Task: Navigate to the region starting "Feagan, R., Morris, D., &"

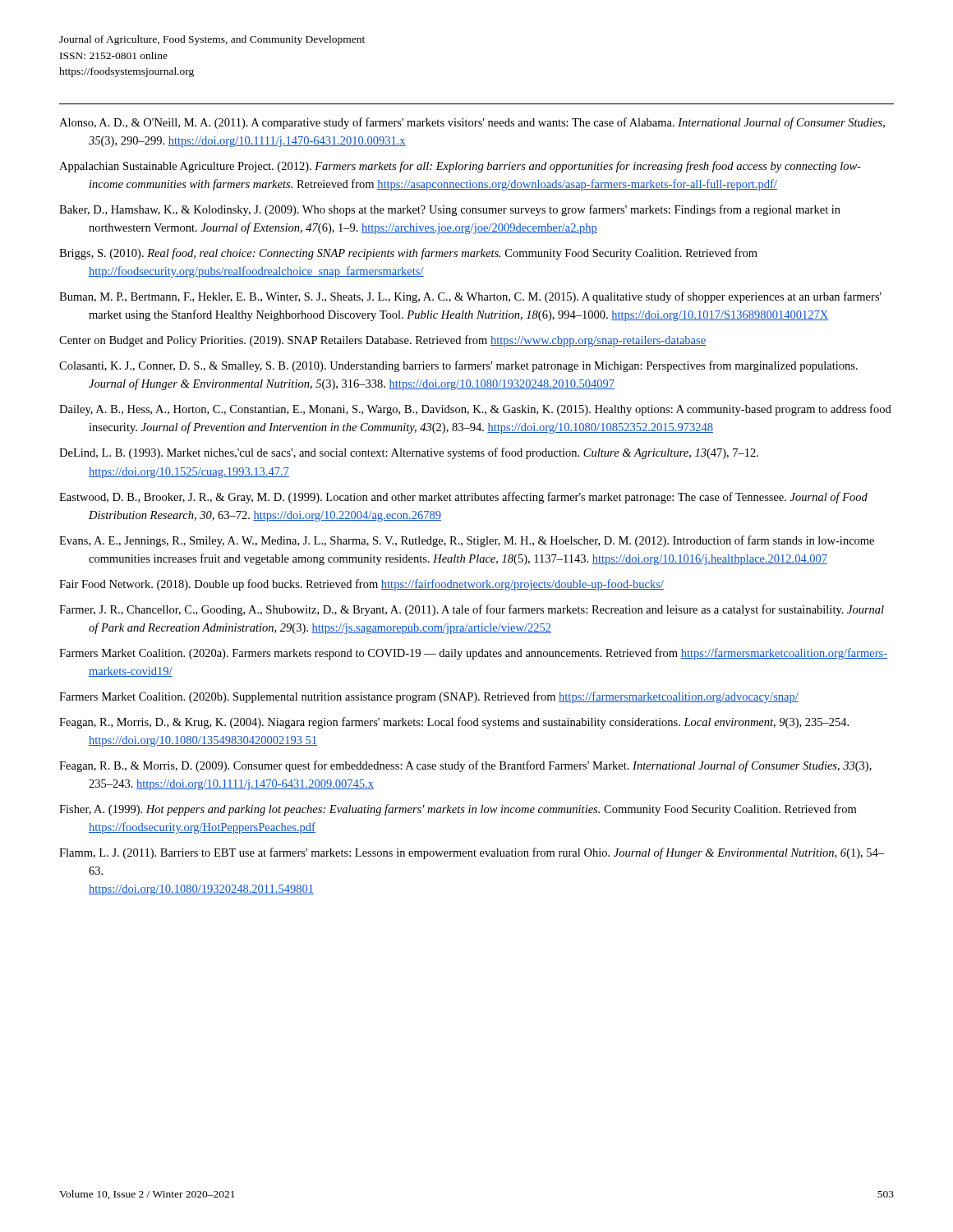Action: (x=454, y=731)
